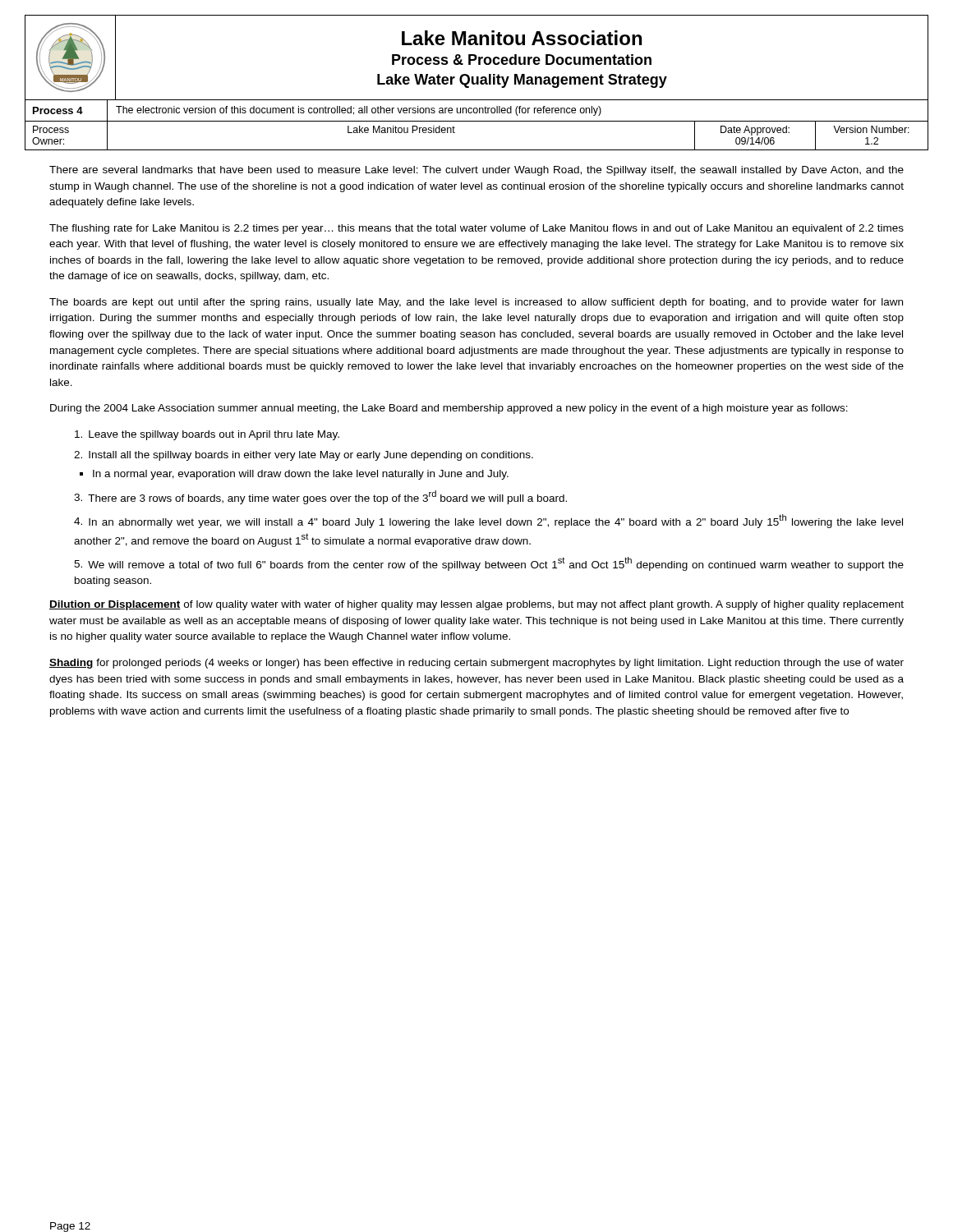Image resolution: width=953 pixels, height=1232 pixels.
Task: Click on the text block with the text "There are several"
Action: 476,186
